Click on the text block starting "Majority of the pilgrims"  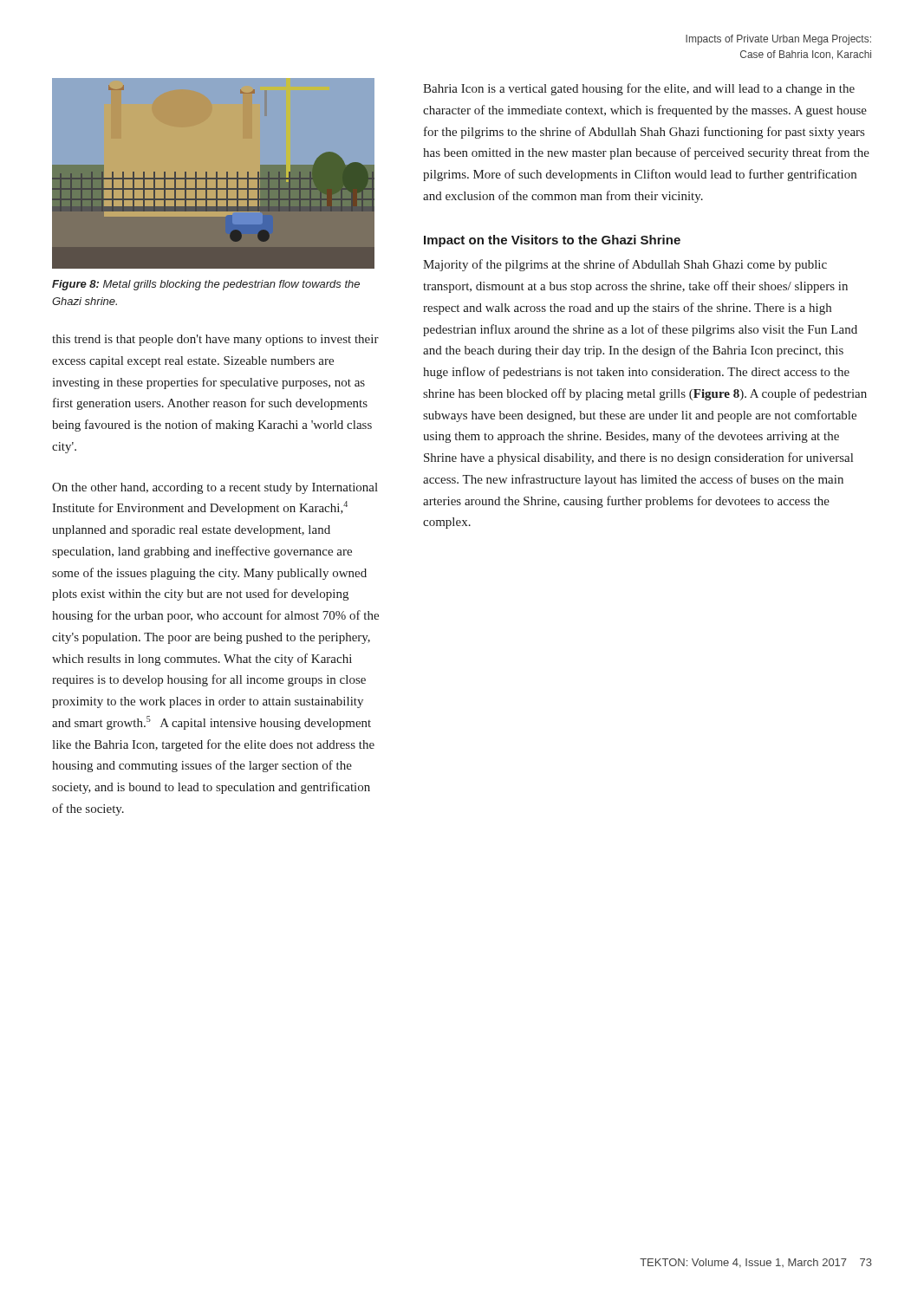[645, 393]
